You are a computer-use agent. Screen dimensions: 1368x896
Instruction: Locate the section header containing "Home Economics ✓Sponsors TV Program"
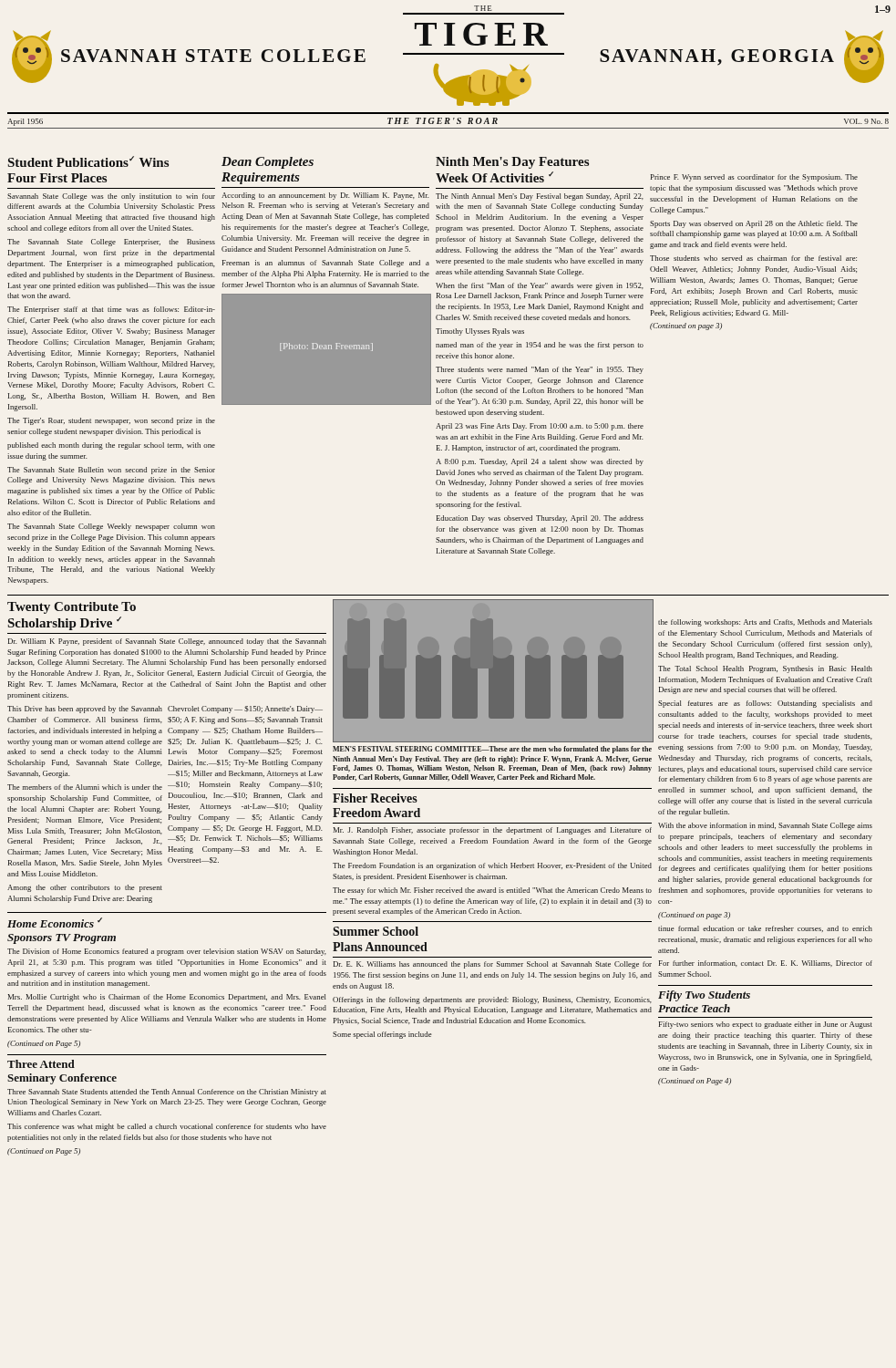click(x=62, y=930)
